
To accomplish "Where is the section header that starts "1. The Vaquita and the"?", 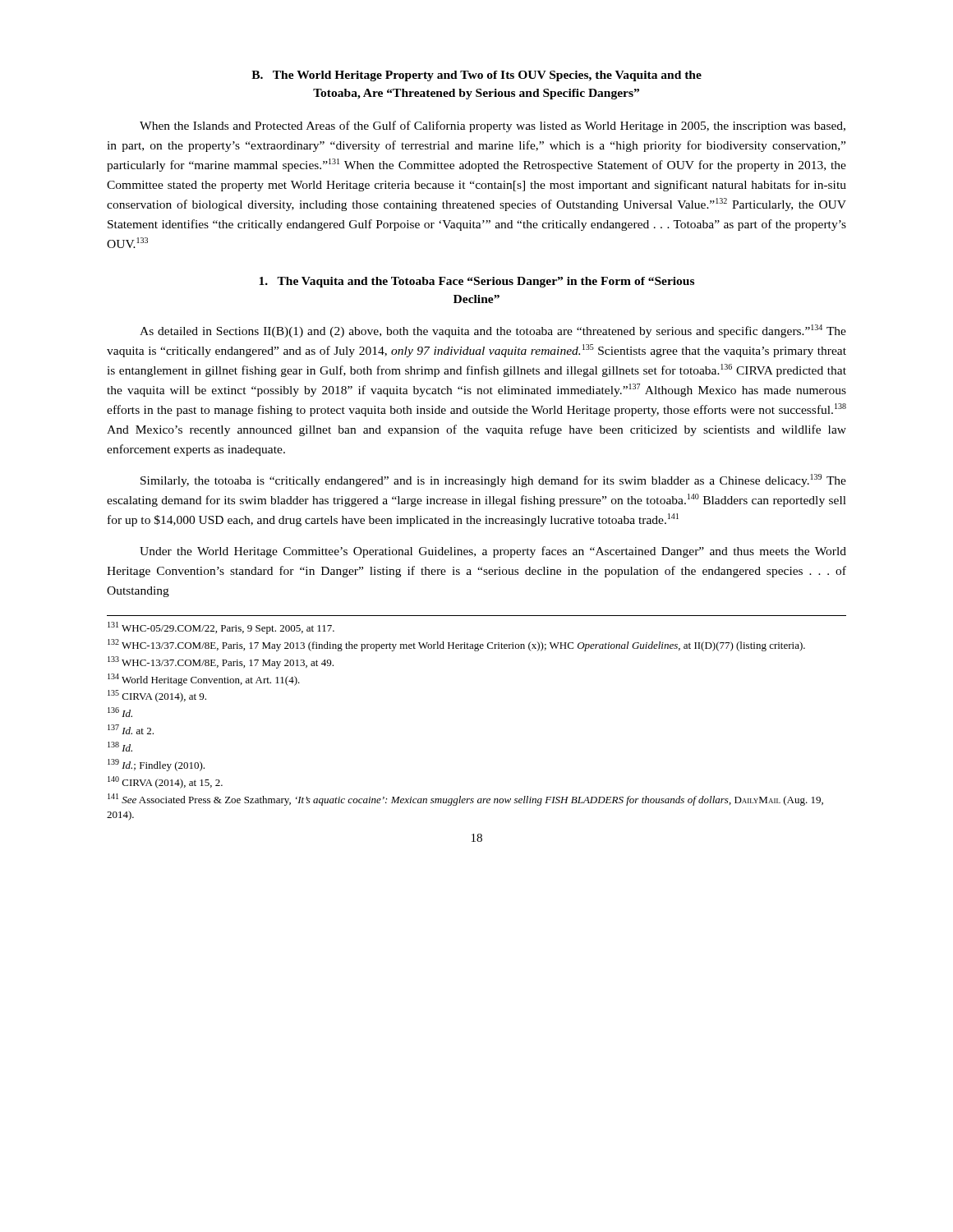I will [x=476, y=290].
